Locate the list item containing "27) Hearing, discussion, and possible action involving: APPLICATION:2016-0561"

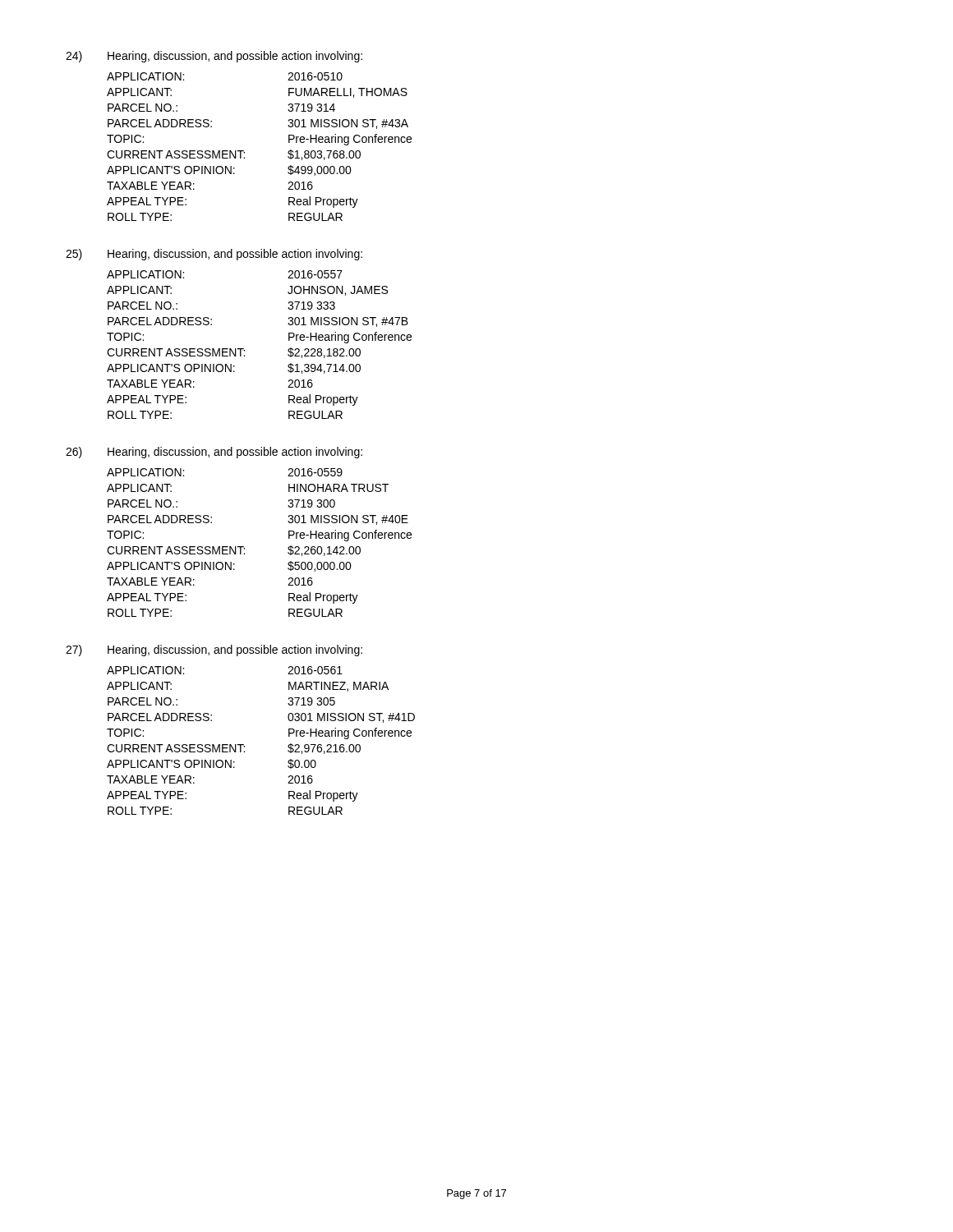coord(214,650)
